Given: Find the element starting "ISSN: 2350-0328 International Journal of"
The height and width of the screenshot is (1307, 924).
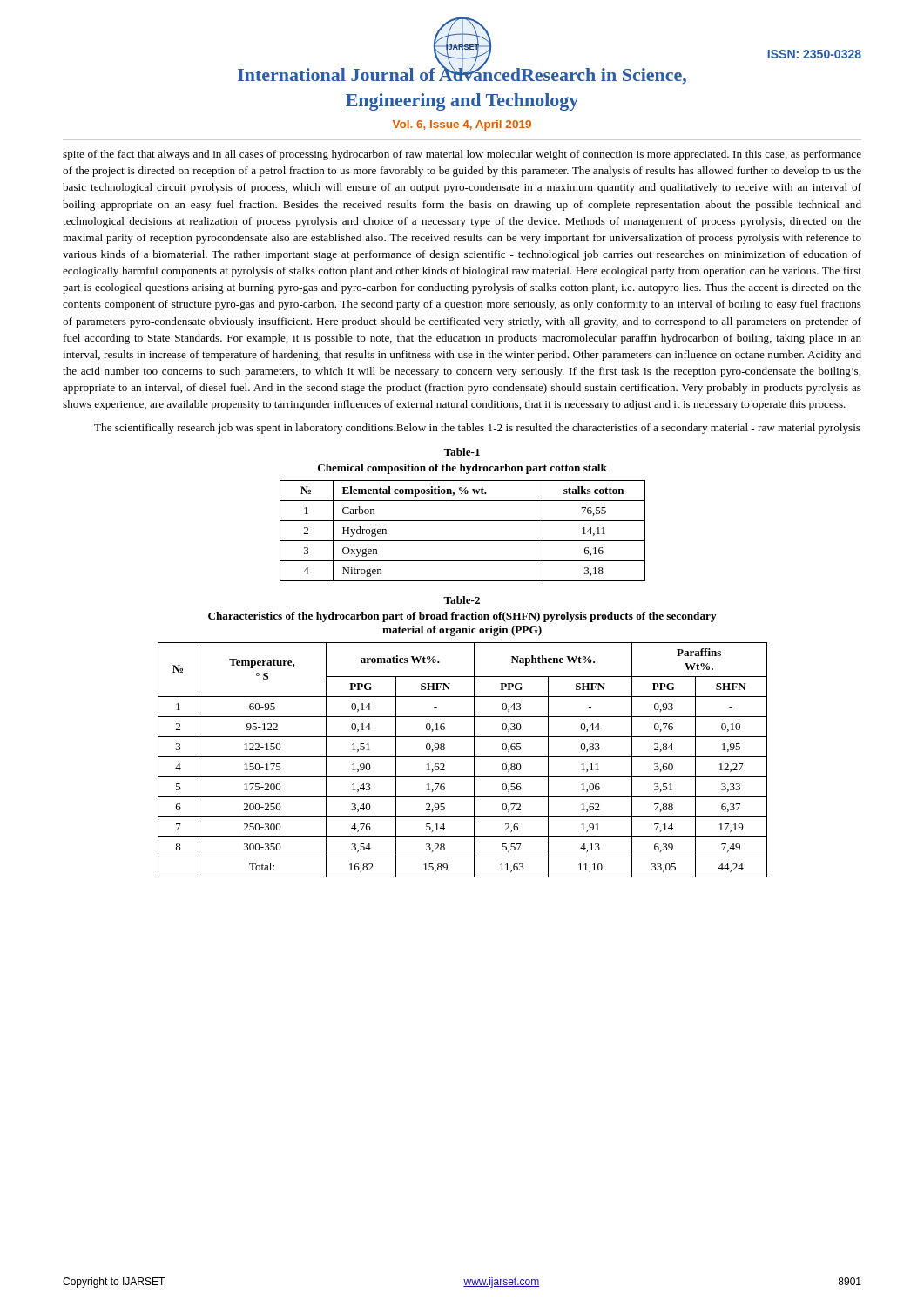Looking at the screenshot, I should (x=462, y=89).
